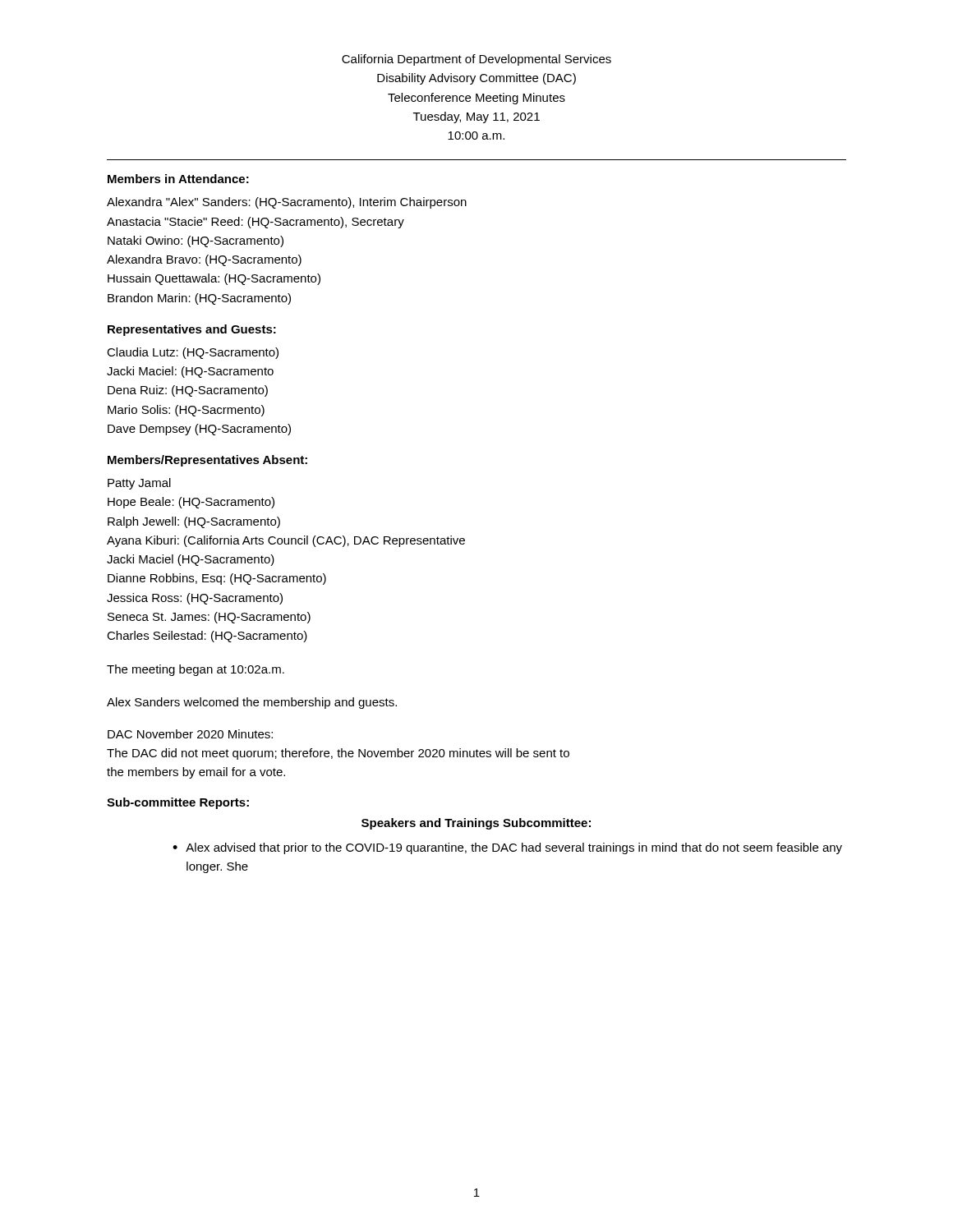Point to "Representatives and Guests:"

pyautogui.click(x=192, y=329)
